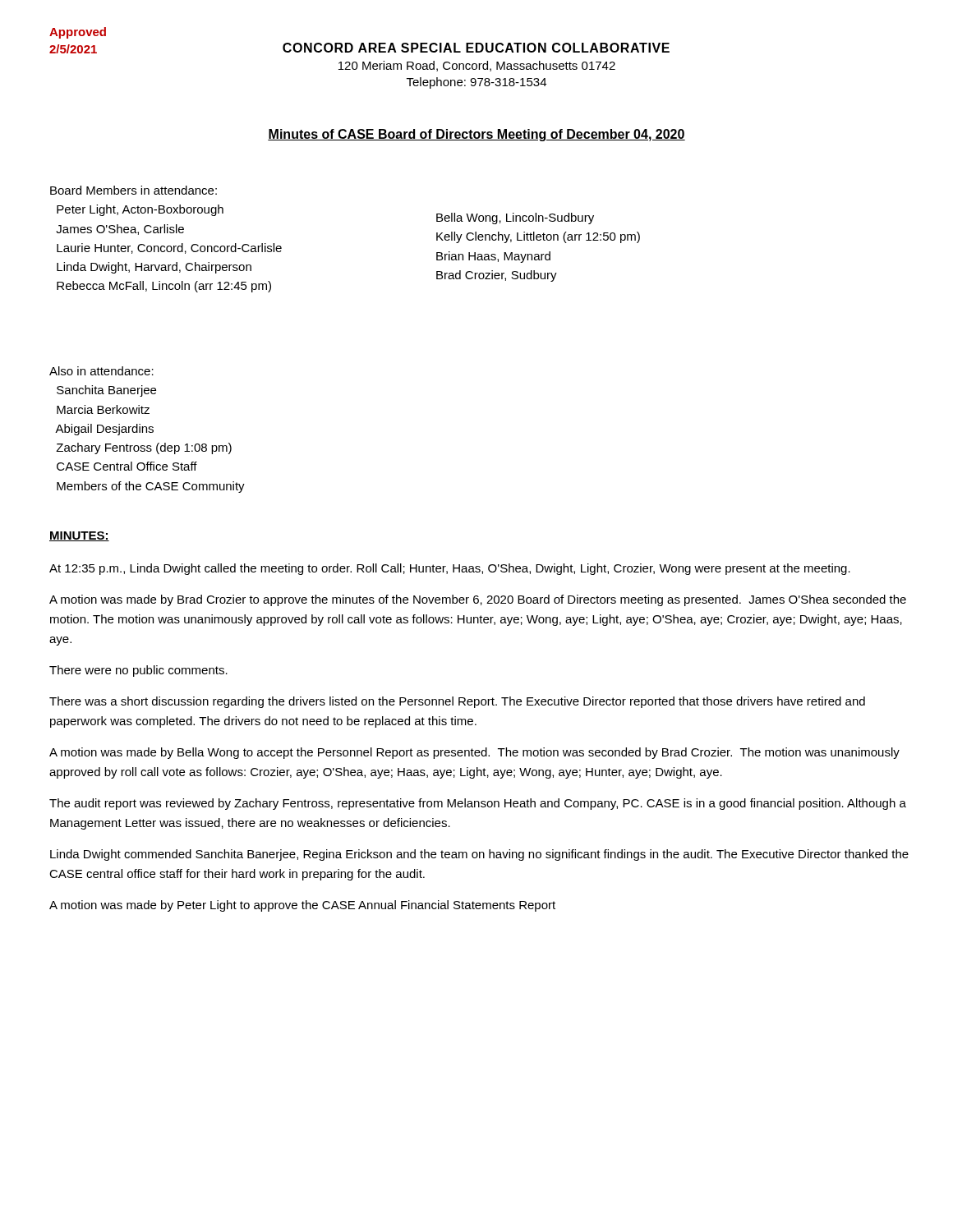
Task: Find the region starting "Also in attendance: Sanchita Banerjee"
Action: tap(147, 428)
